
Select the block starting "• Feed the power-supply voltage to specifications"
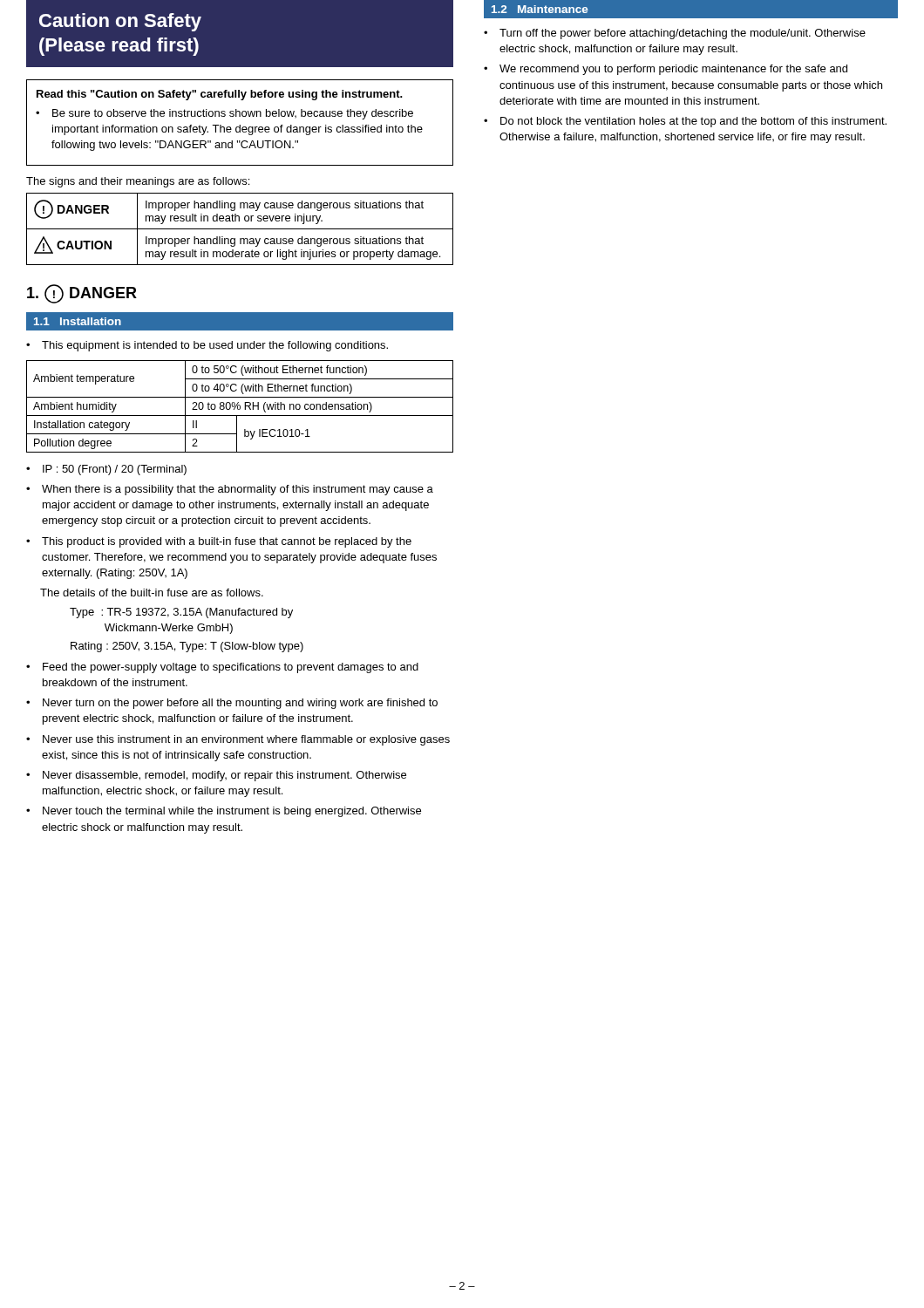[240, 675]
